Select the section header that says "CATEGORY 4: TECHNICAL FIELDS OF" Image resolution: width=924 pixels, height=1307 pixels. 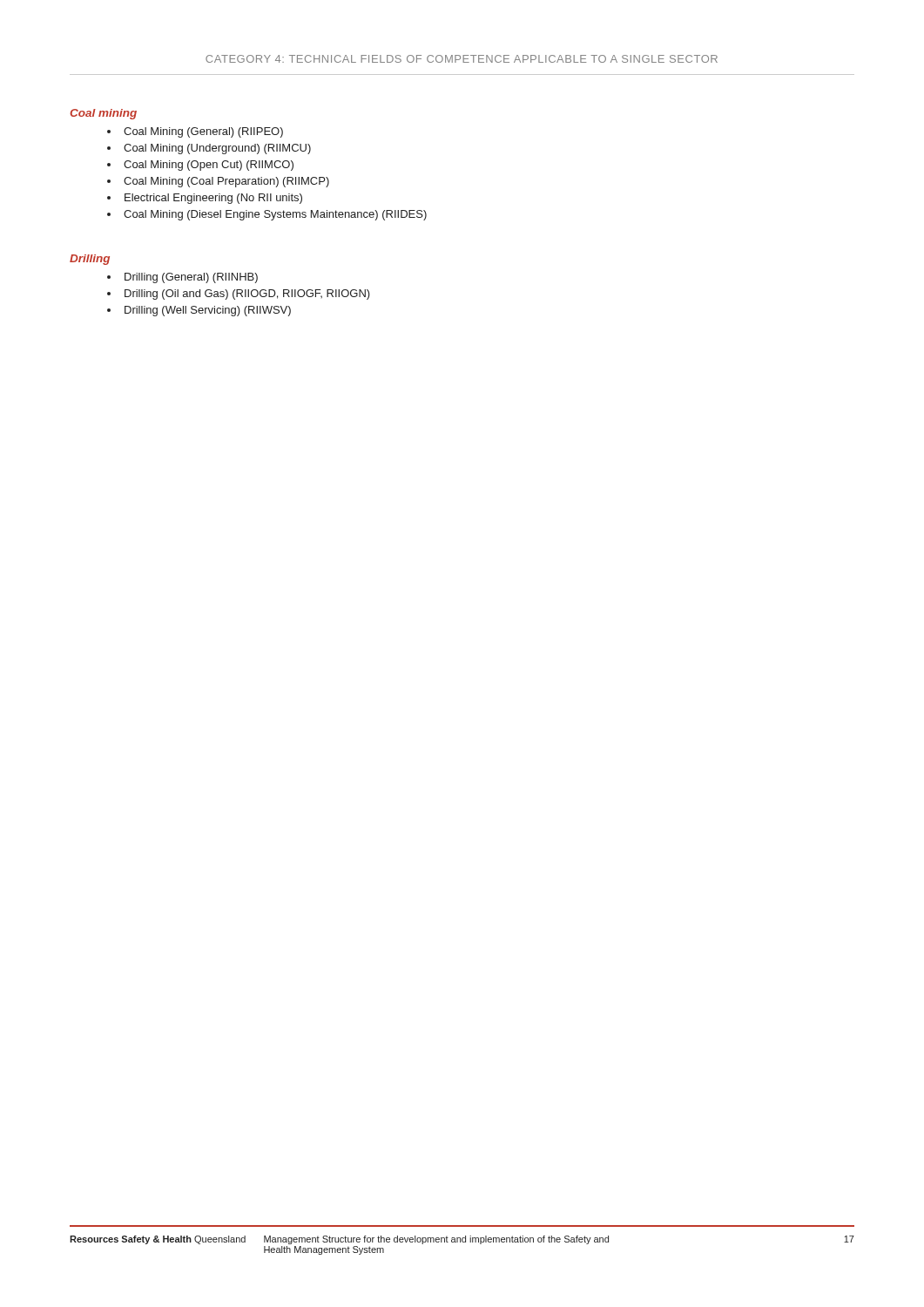click(x=462, y=59)
